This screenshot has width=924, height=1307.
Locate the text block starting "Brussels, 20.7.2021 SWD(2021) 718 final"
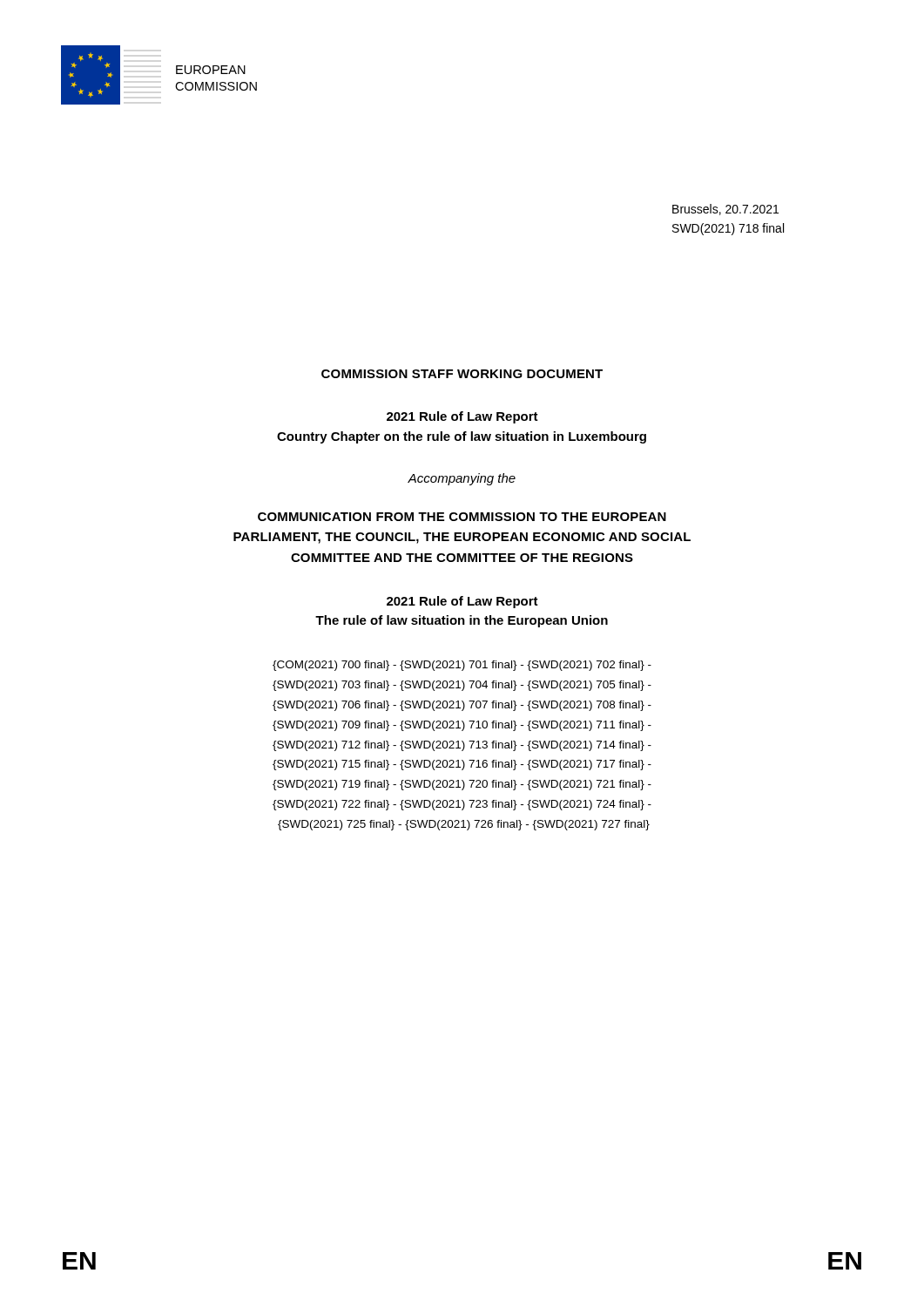pos(728,219)
